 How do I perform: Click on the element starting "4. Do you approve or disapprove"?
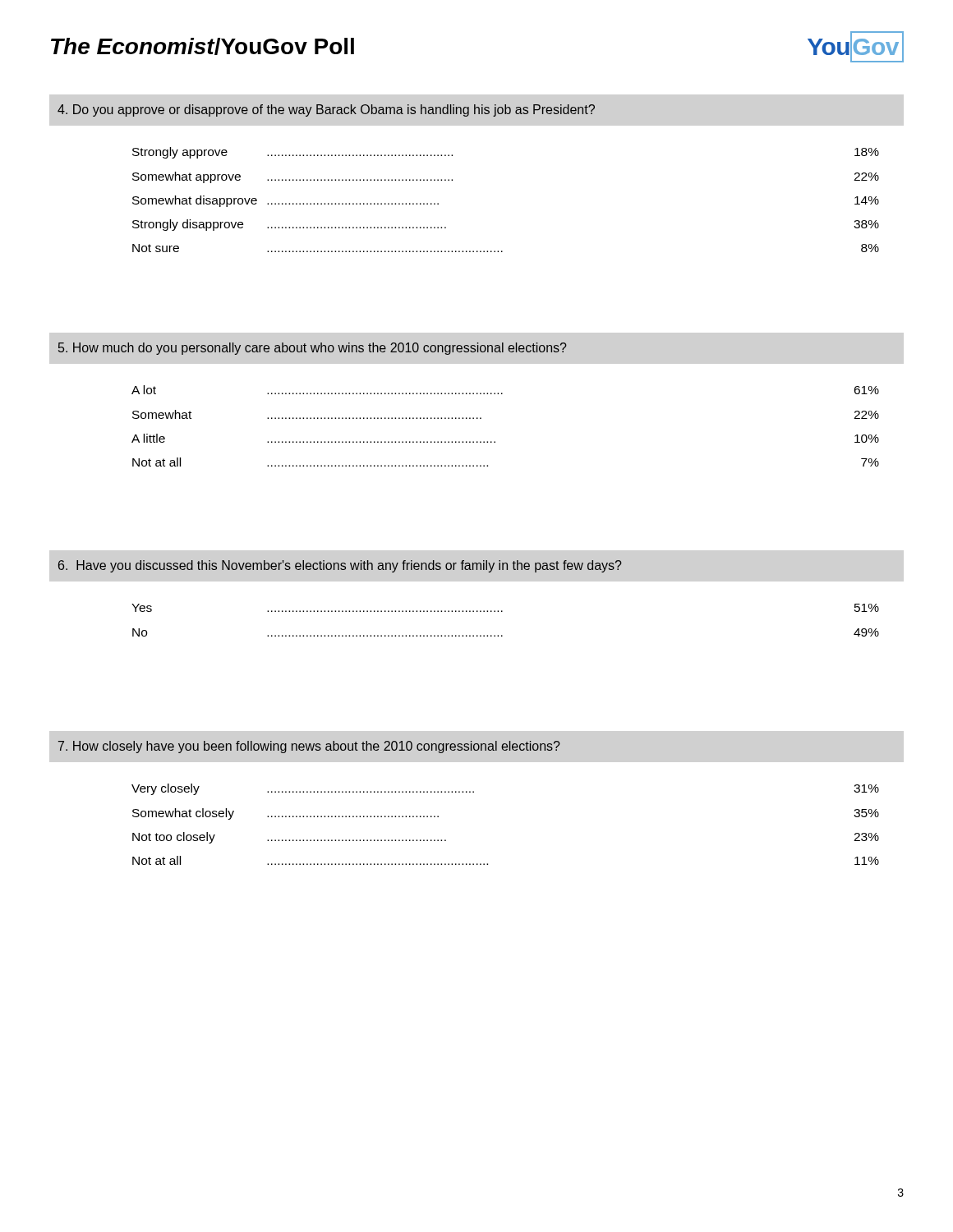(x=326, y=110)
